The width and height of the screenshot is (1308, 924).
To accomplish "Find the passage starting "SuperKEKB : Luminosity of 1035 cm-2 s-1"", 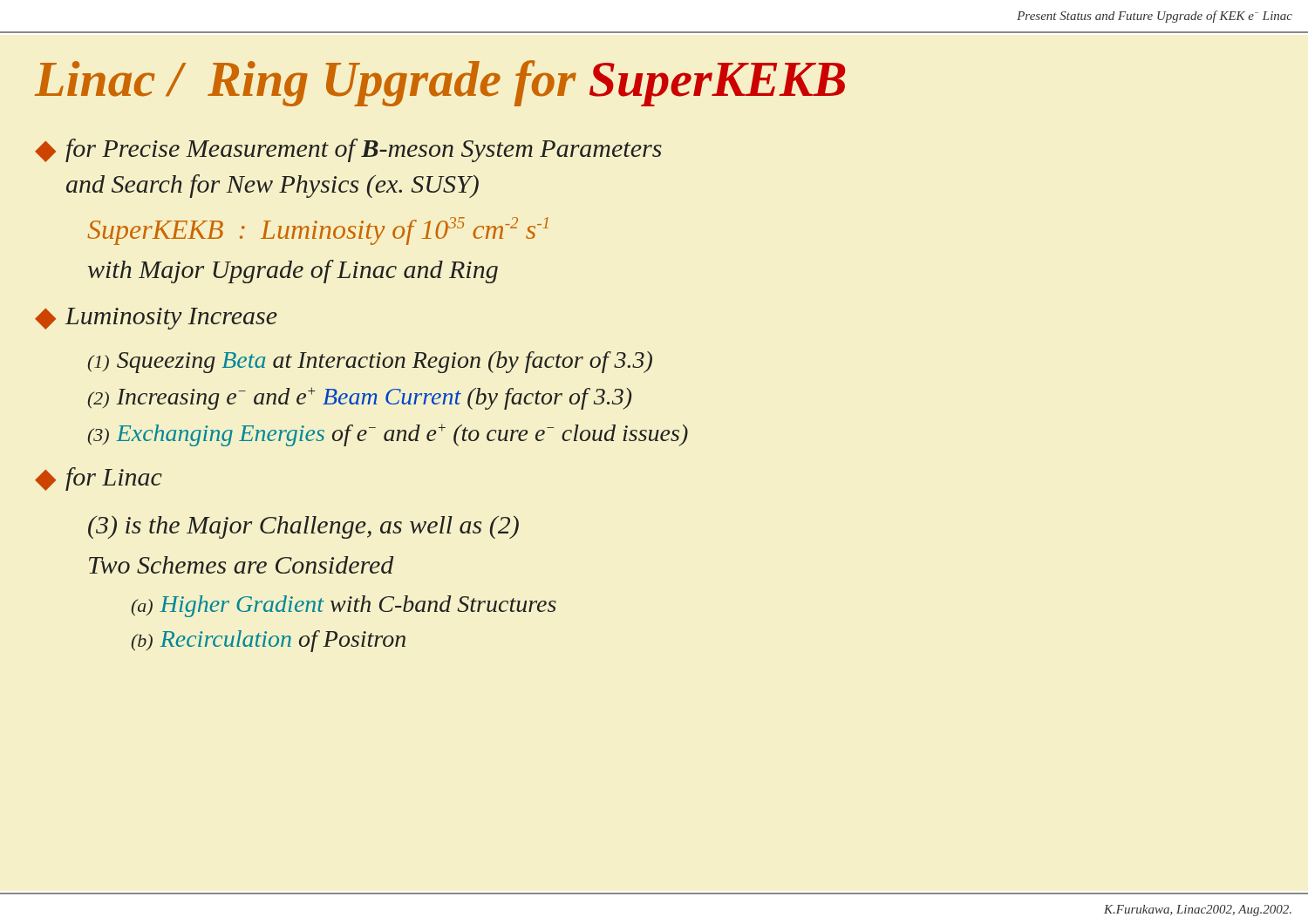I will tap(319, 229).
